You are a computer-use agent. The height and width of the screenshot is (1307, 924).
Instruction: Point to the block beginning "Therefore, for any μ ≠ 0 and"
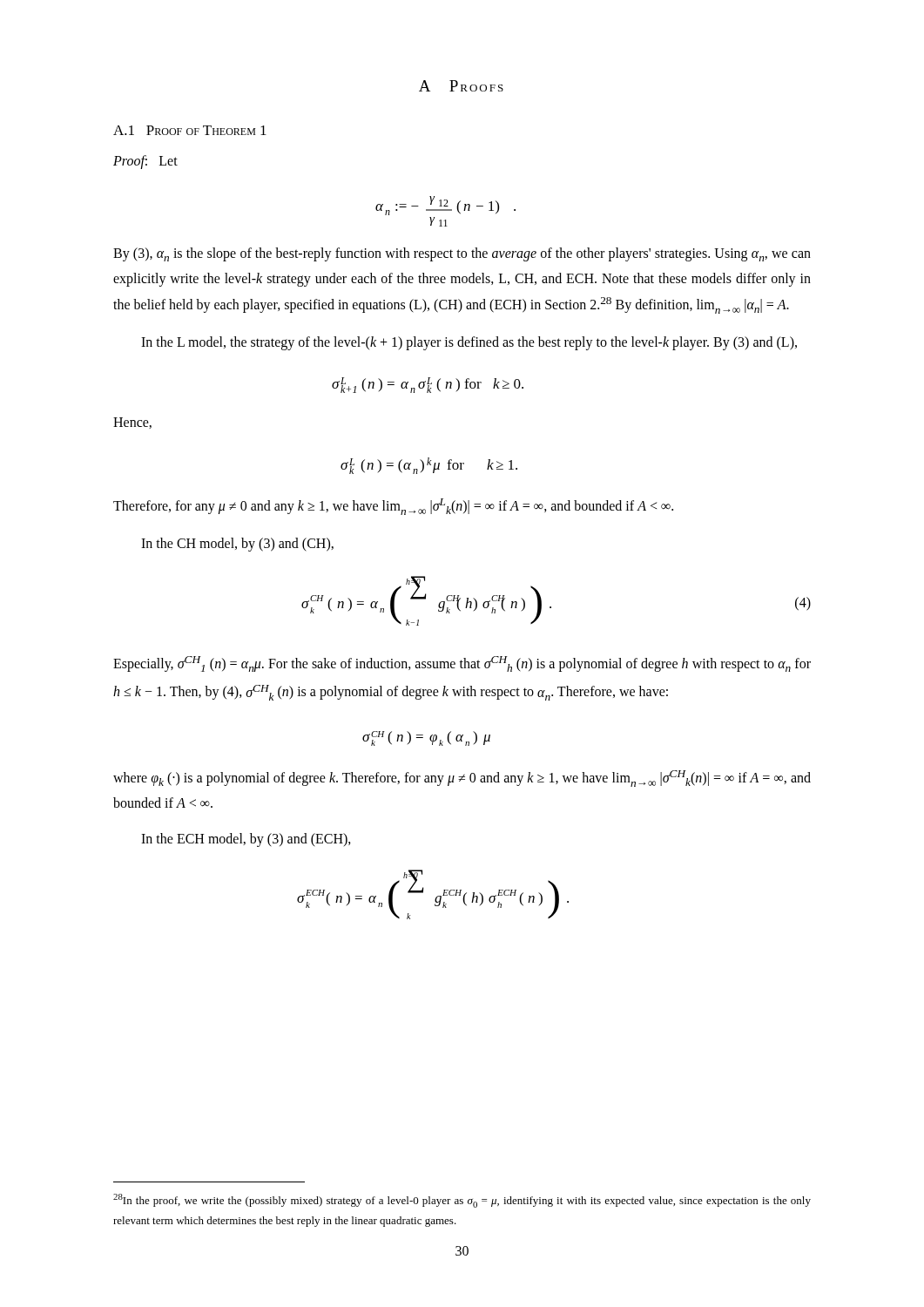pyautogui.click(x=394, y=506)
